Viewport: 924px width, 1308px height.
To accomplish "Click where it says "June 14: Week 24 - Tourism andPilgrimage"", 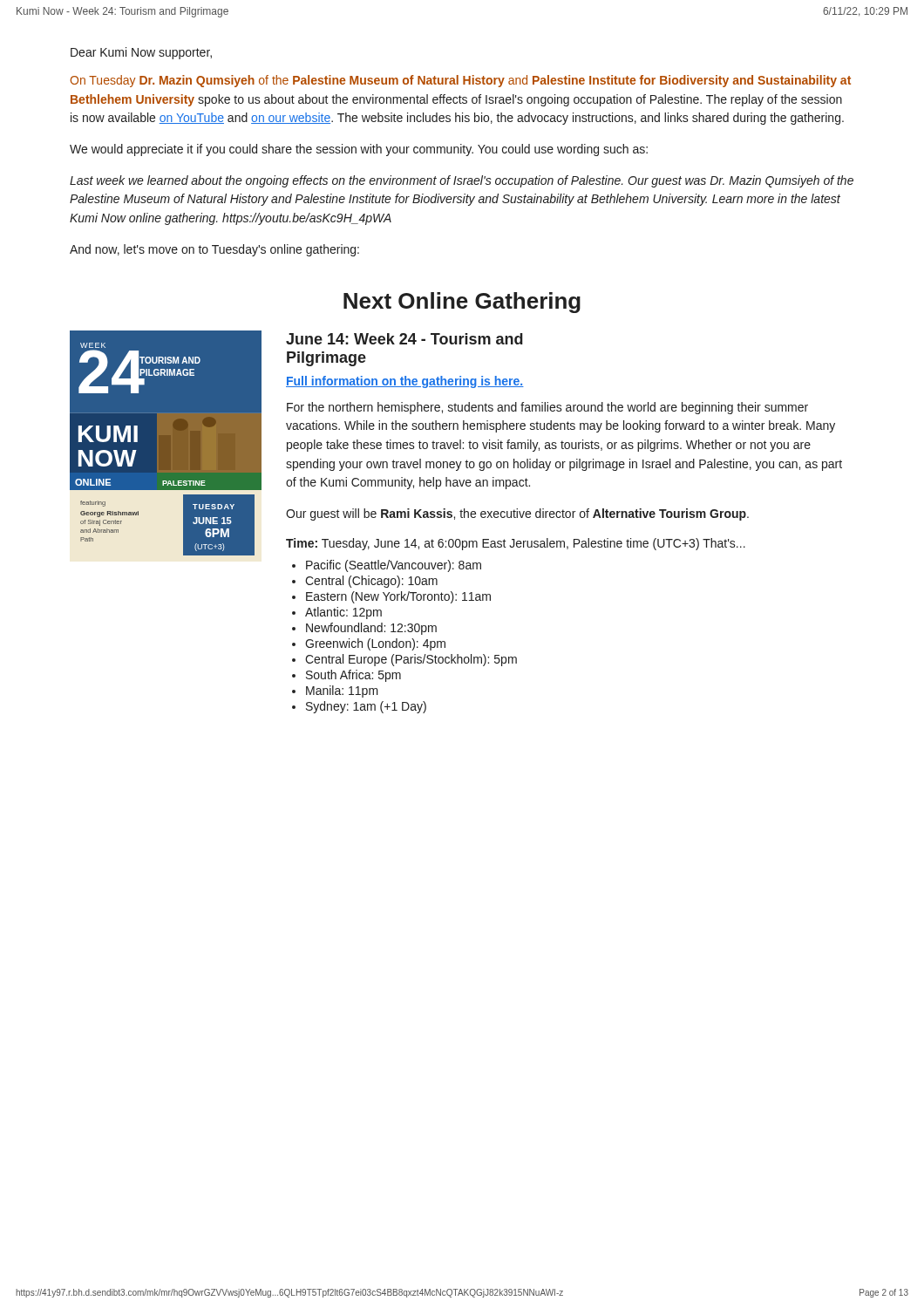I will [x=404, y=339].
